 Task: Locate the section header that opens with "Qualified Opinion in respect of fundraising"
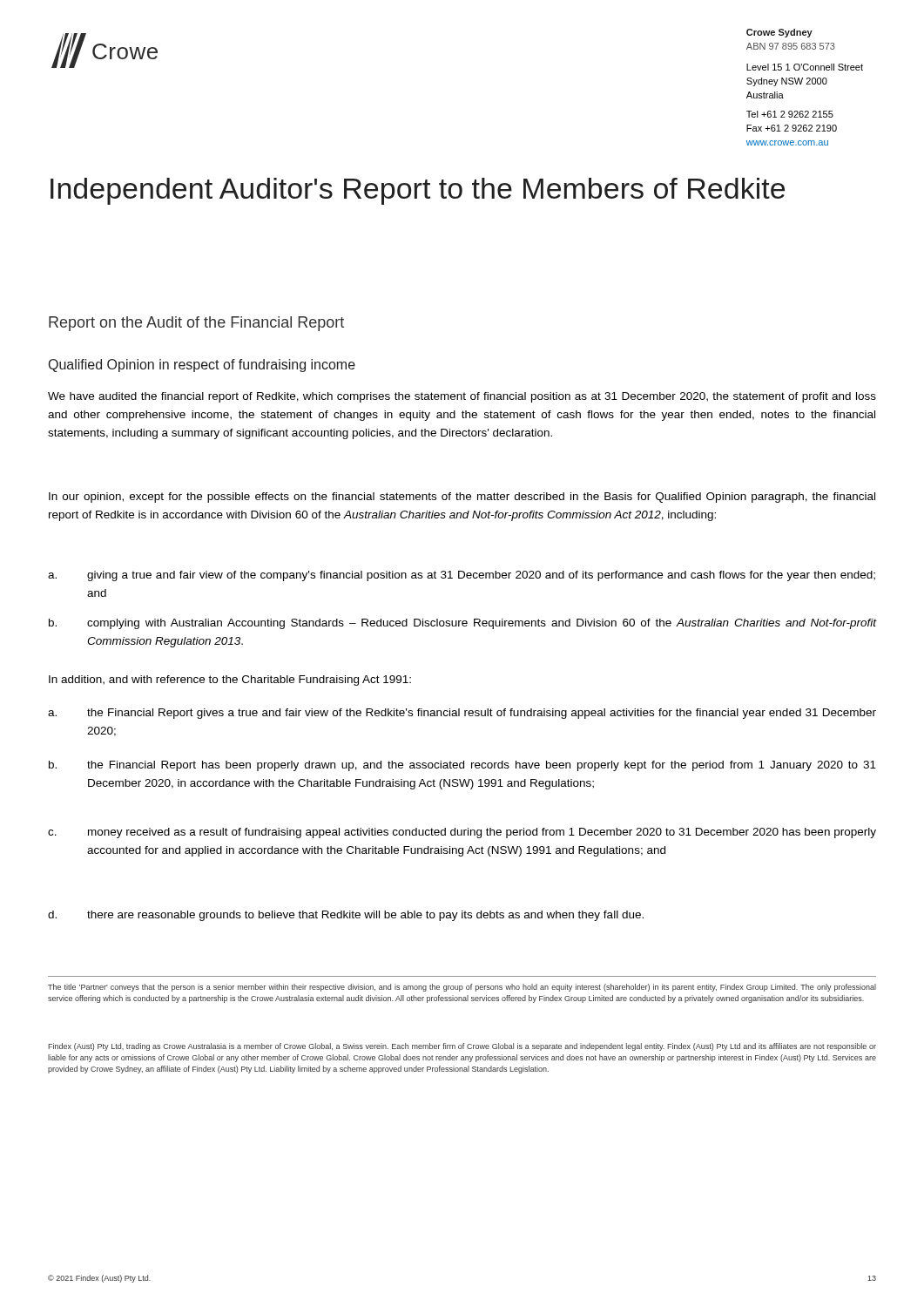point(202,365)
